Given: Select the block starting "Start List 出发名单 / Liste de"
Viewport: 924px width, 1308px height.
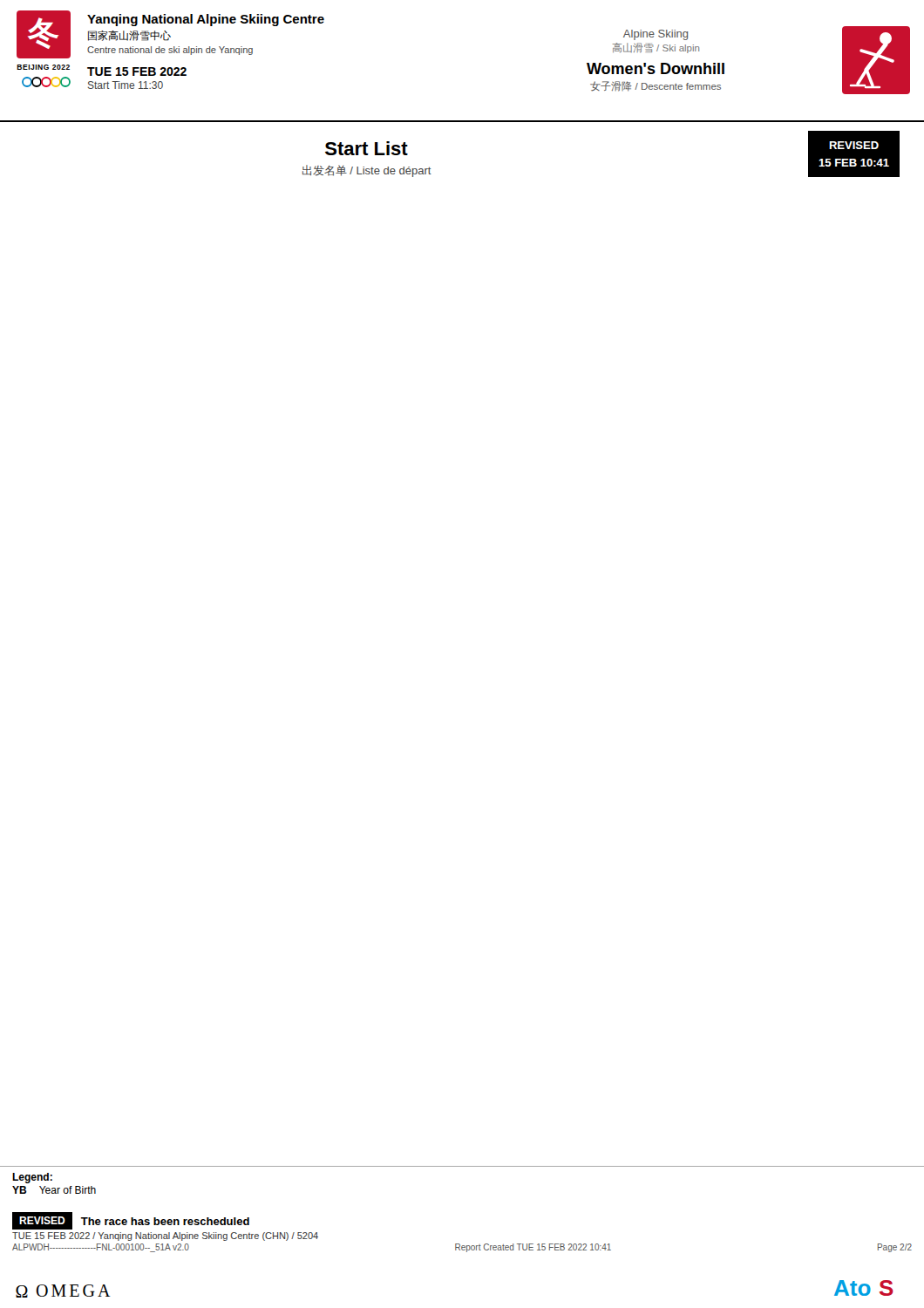Looking at the screenshot, I should [x=366, y=158].
